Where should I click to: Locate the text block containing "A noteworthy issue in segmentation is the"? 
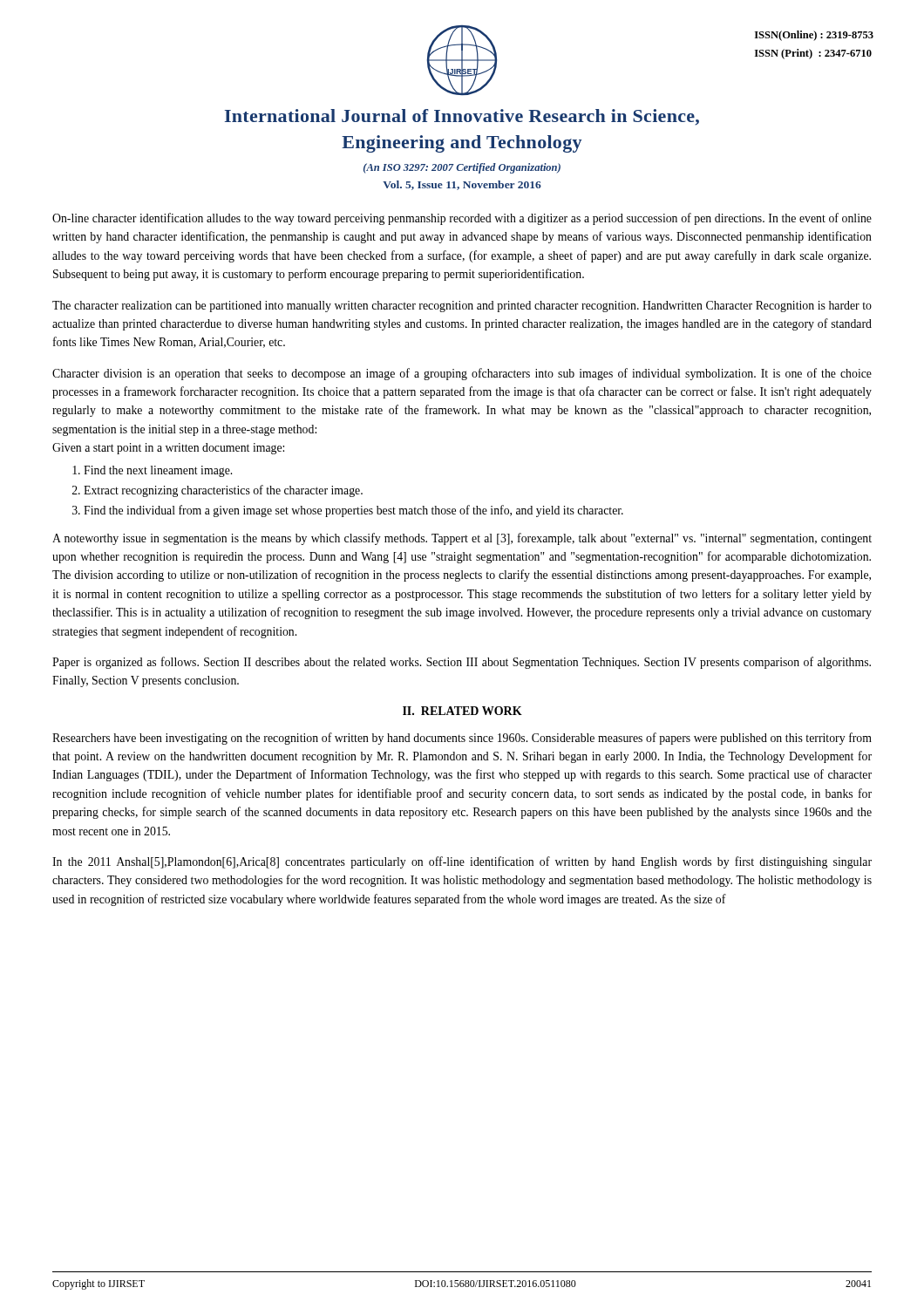click(x=462, y=585)
